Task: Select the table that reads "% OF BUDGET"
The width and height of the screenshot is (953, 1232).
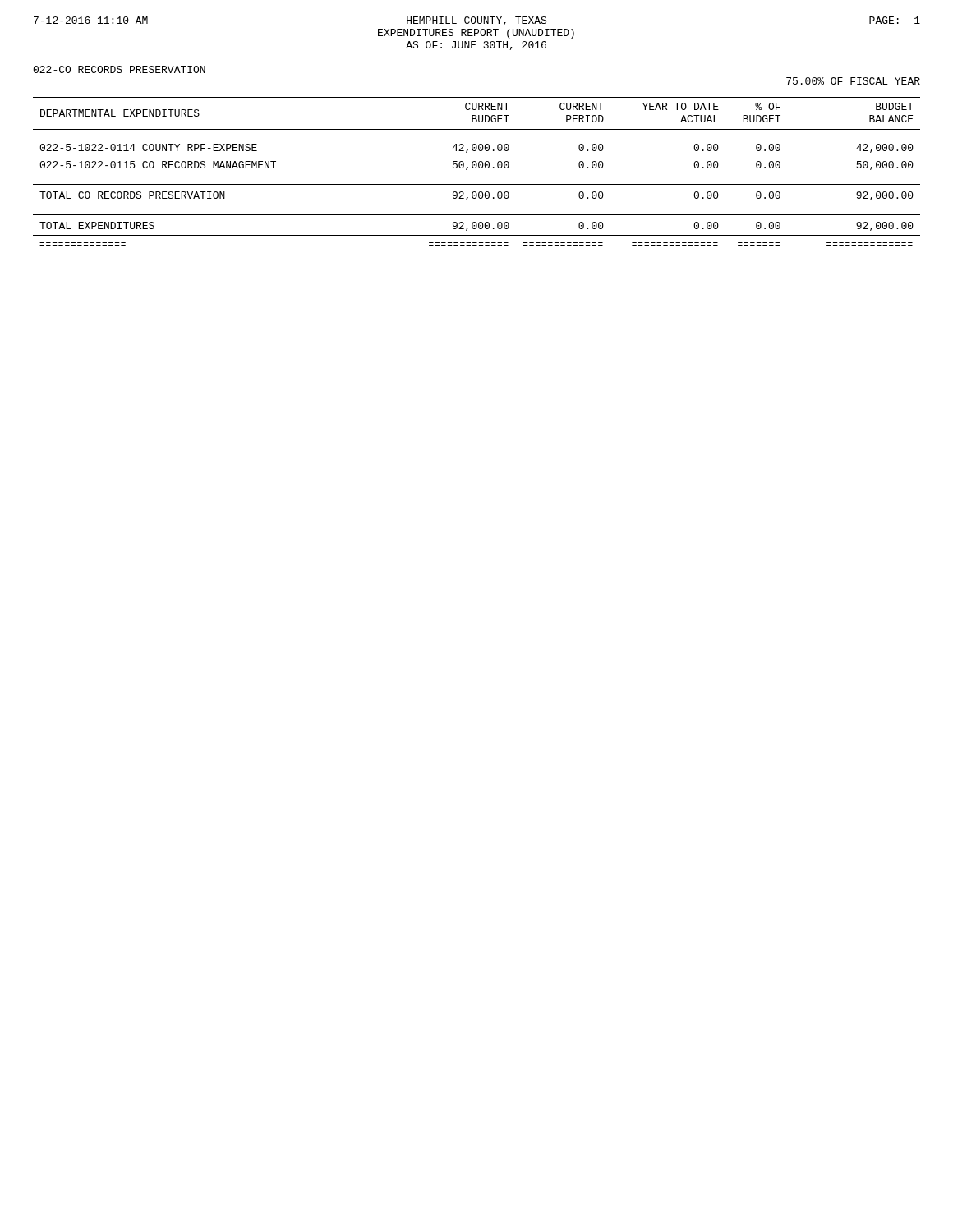Action: pos(476,175)
